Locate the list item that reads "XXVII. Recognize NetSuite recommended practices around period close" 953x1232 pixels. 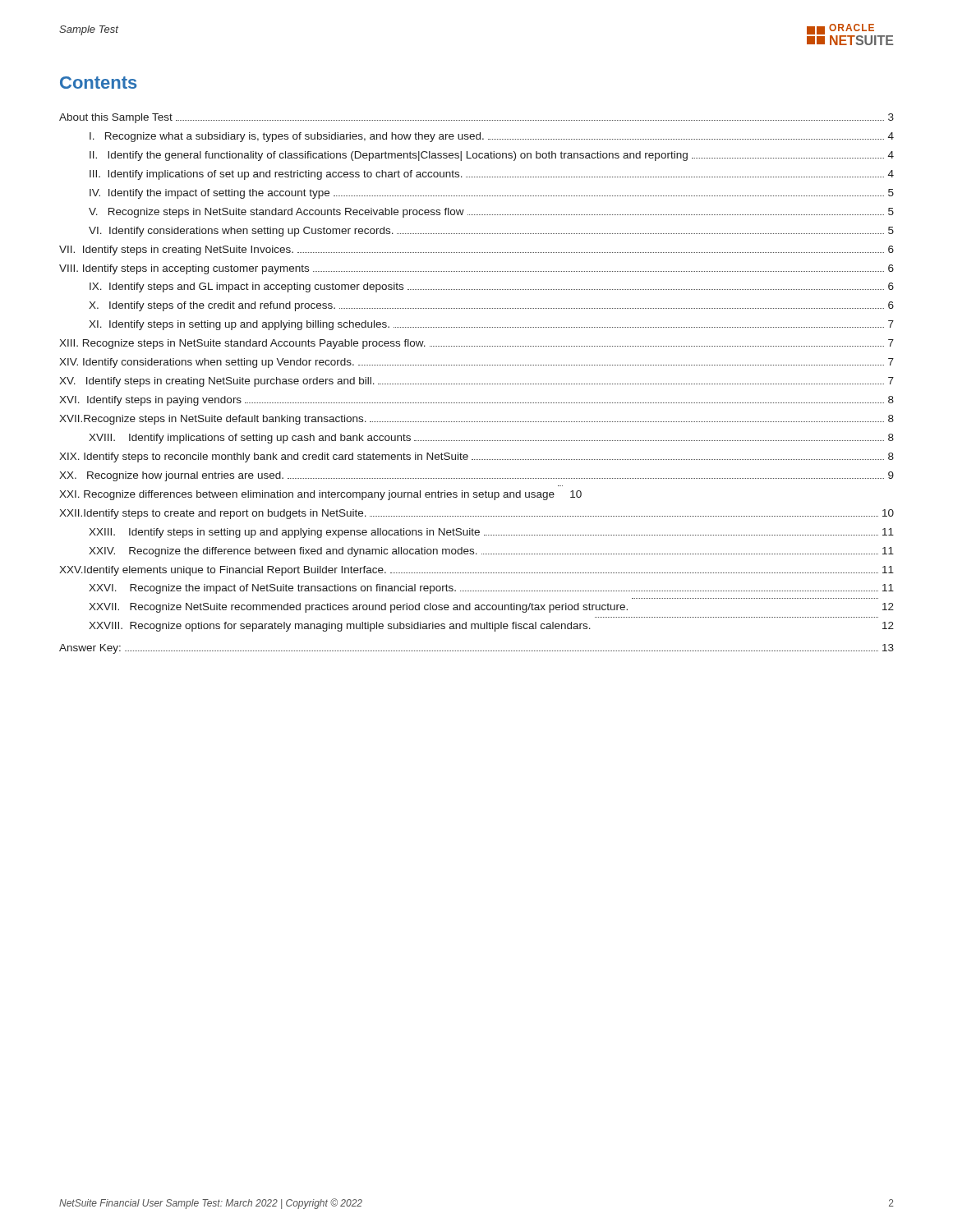click(x=491, y=608)
